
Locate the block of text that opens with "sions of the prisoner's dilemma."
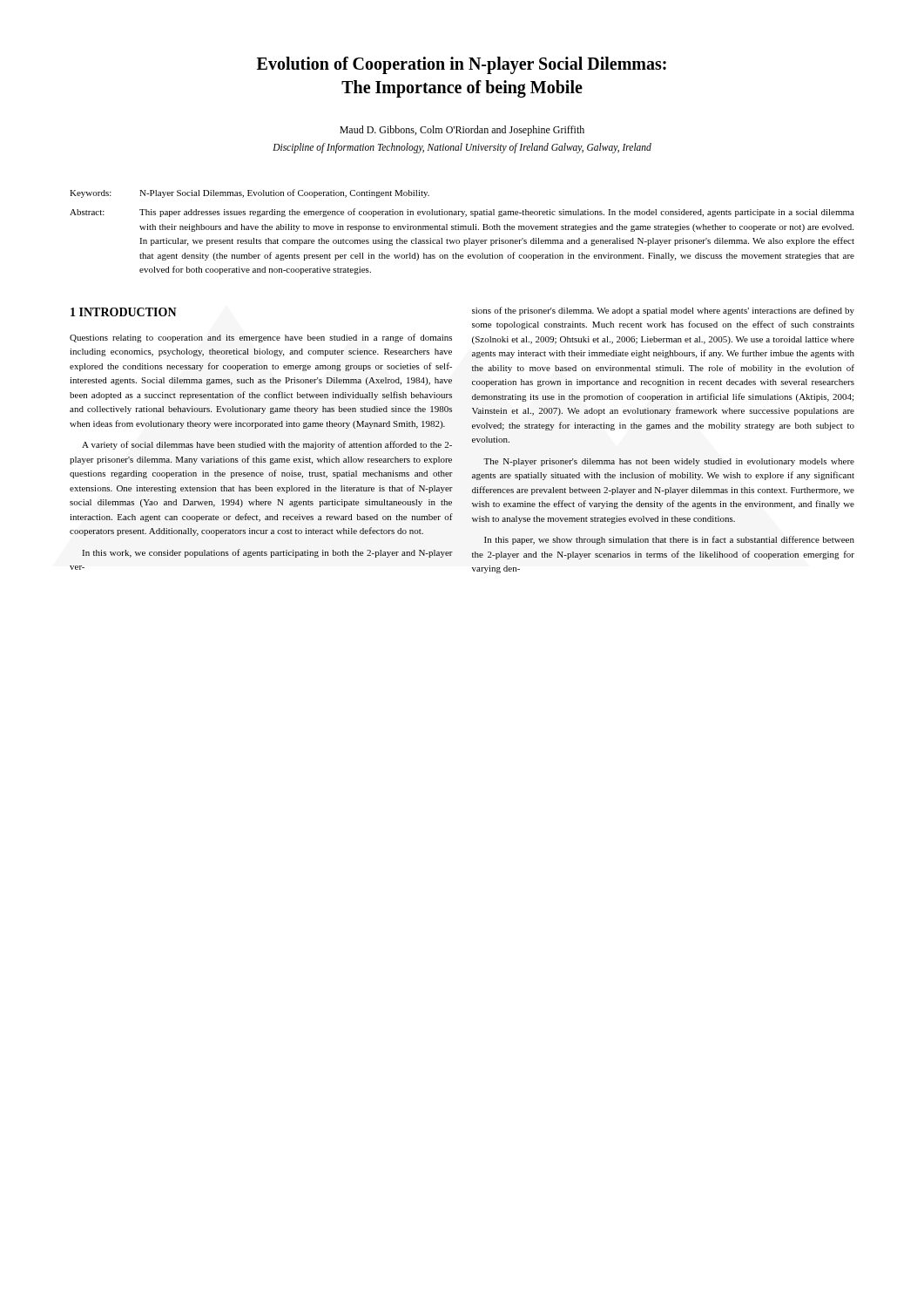[663, 439]
